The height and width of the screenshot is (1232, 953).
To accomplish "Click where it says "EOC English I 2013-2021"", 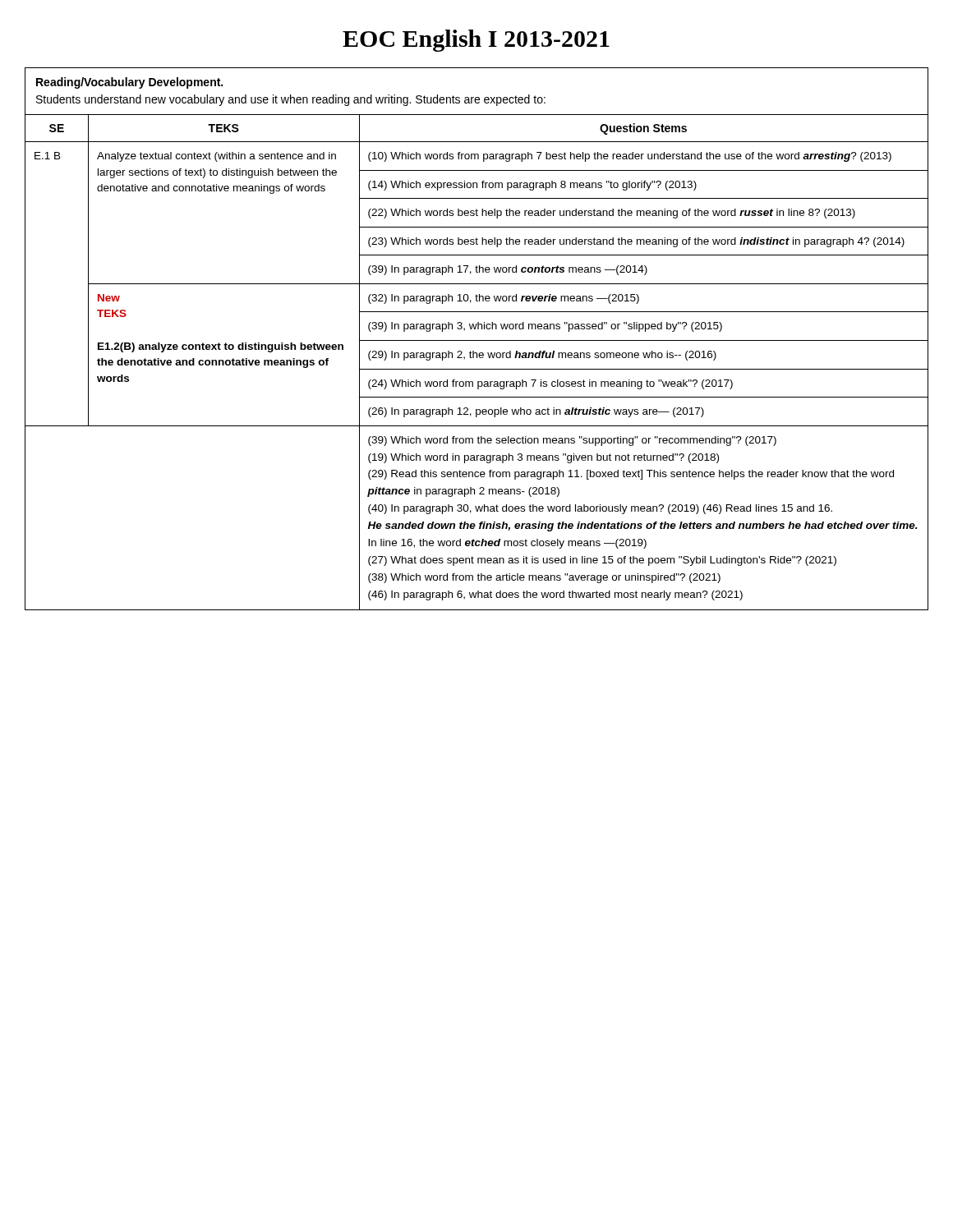I will [476, 39].
